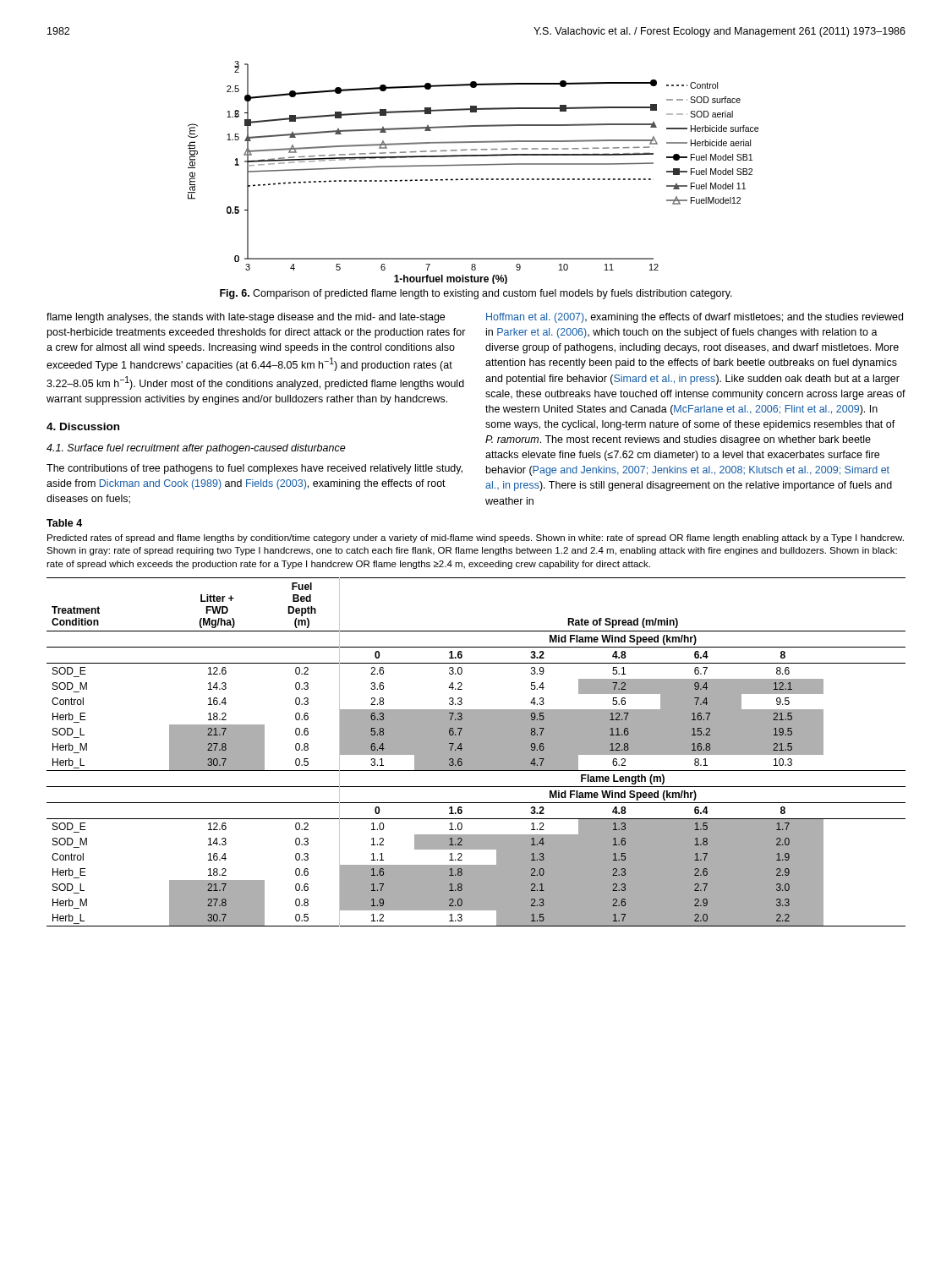Point to the block starting "Hoffman et al. (2007),"

[695, 409]
